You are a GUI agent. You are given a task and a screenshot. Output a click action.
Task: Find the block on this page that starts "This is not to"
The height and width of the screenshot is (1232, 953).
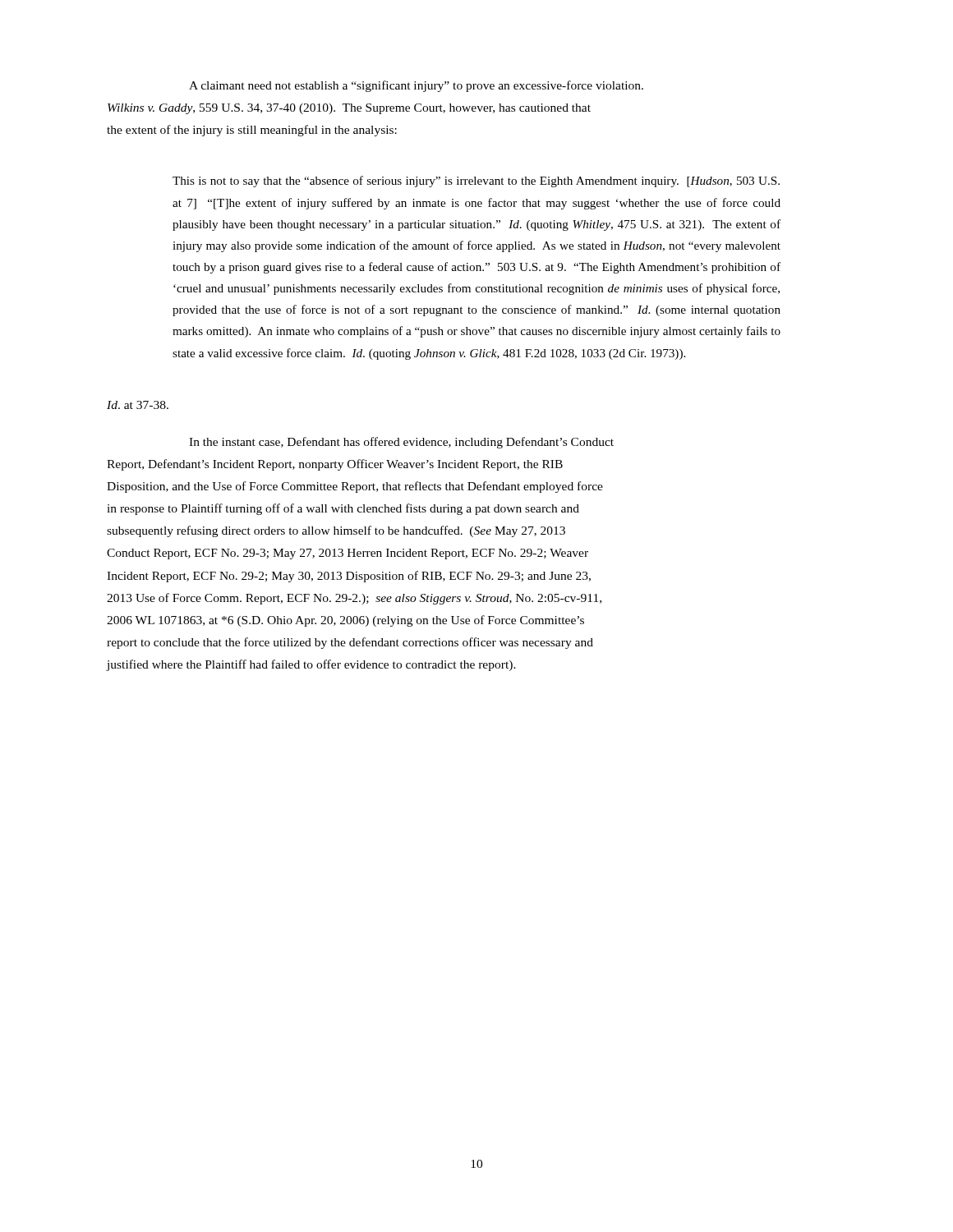pos(476,266)
